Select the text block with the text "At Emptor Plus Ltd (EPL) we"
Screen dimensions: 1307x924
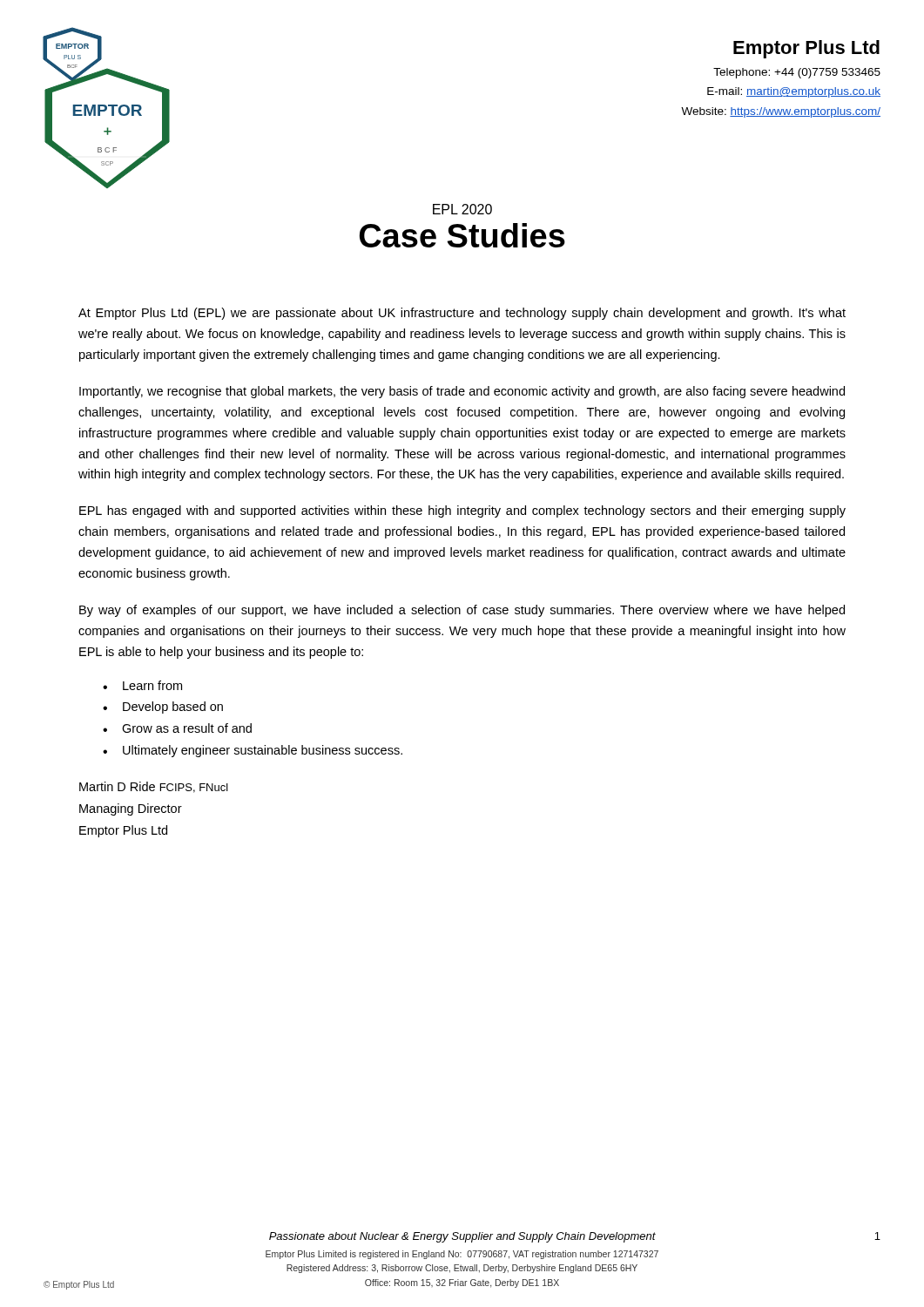(462, 334)
